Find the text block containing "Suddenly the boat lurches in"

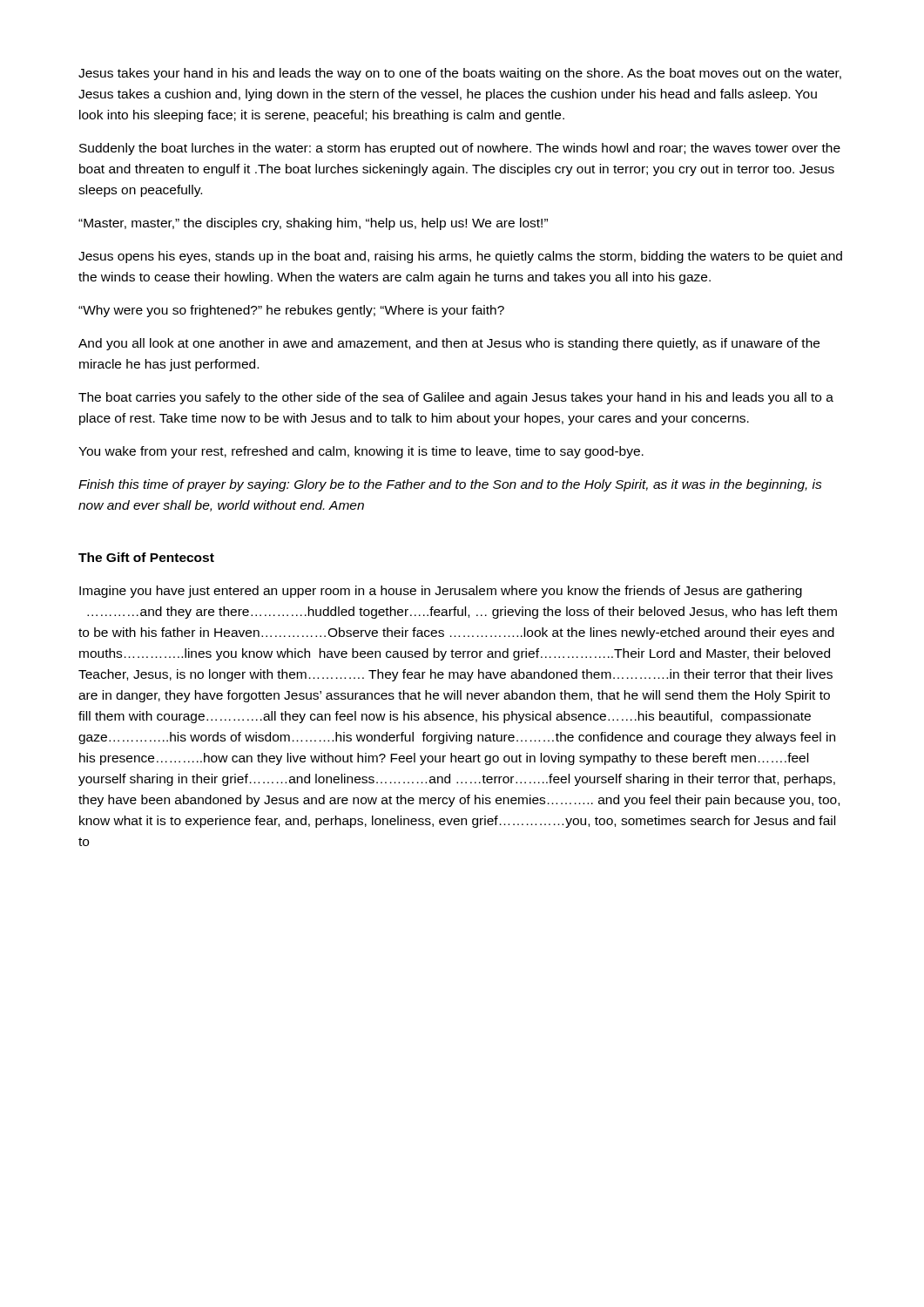[x=462, y=169]
